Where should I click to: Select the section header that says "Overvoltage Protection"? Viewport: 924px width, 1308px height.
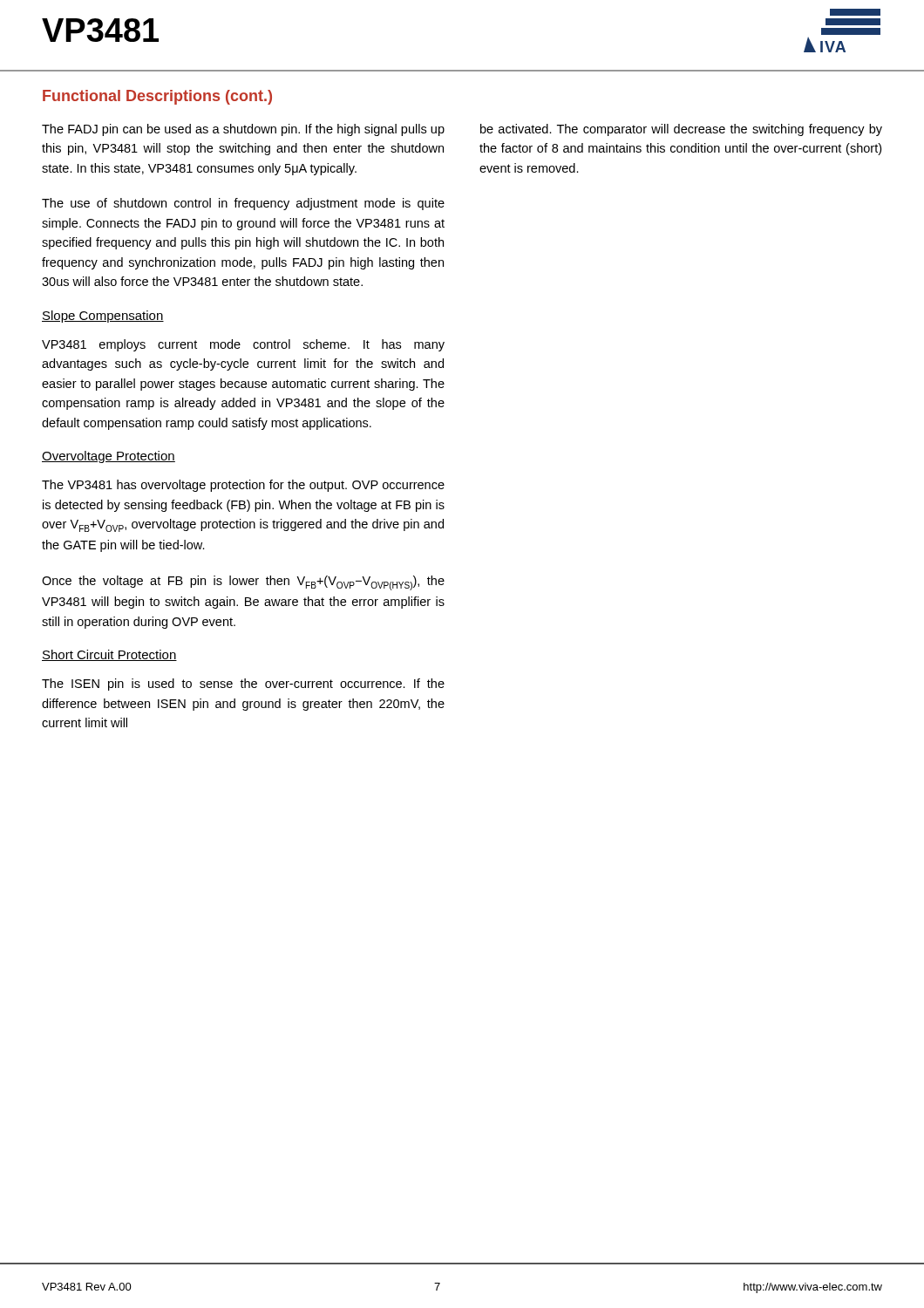pos(108,456)
